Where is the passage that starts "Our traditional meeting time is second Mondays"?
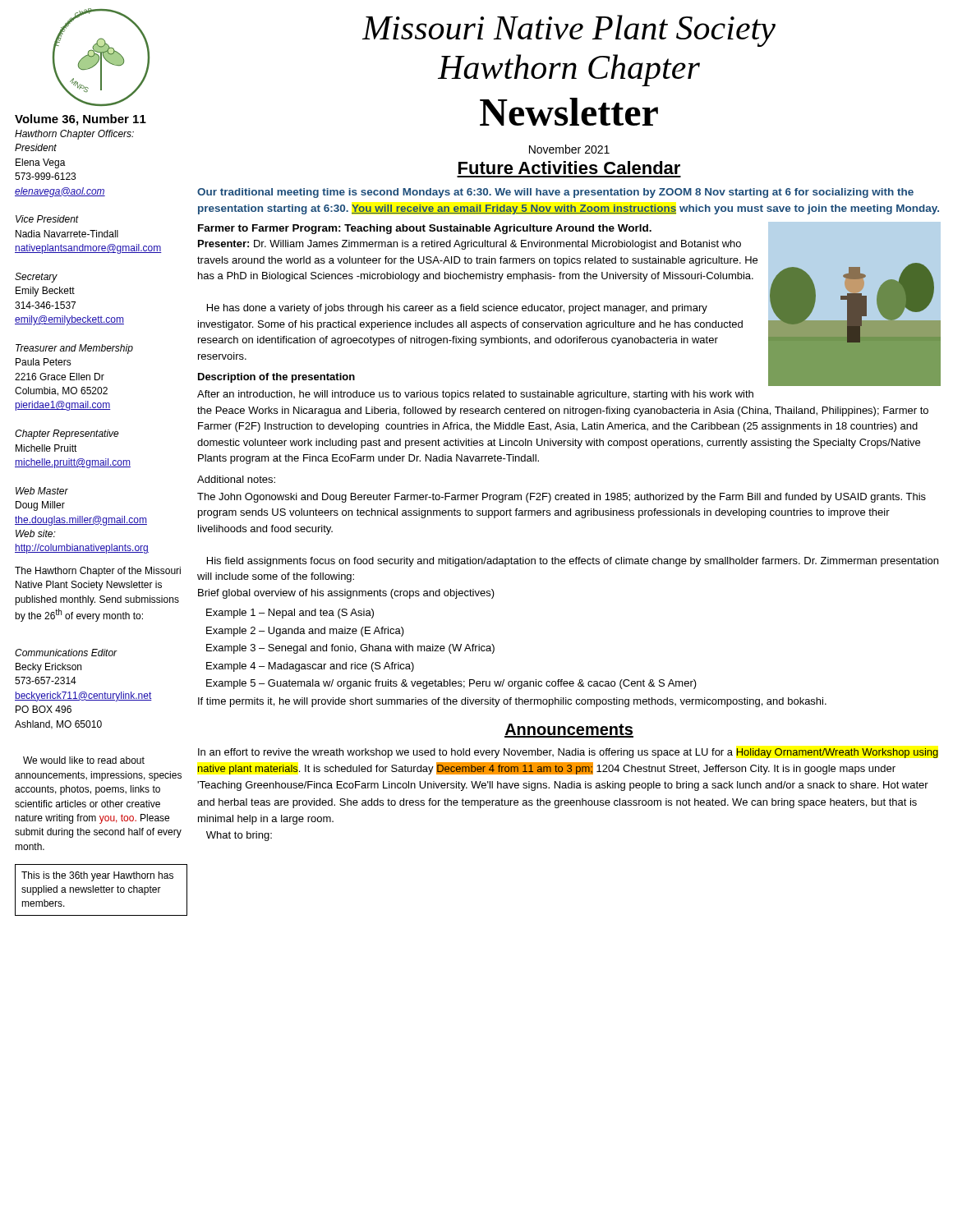This screenshot has width=953, height=1232. pos(569,200)
